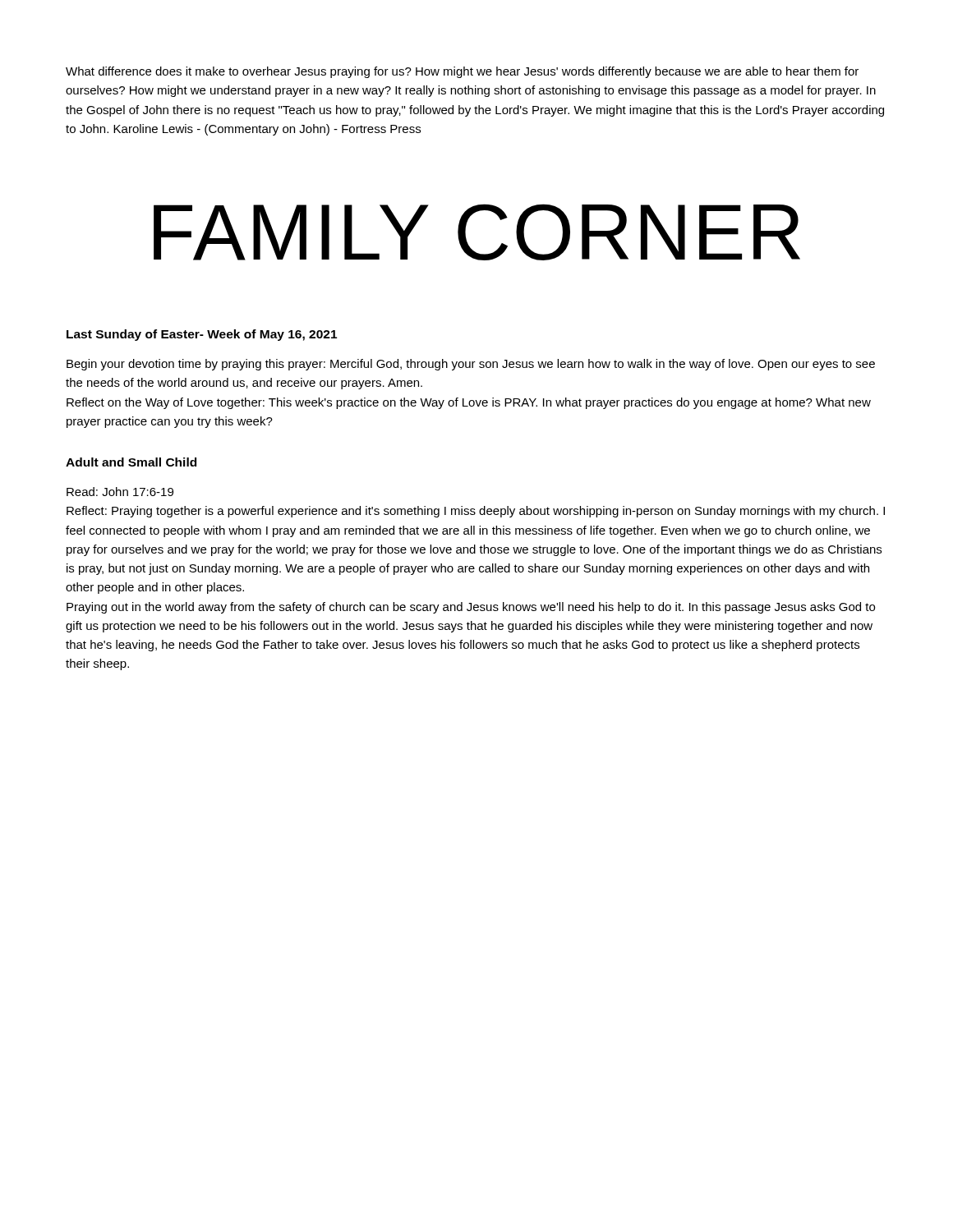Viewport: 953px width, 1232px height.
Task: Click the title
Action: point(476,232)
